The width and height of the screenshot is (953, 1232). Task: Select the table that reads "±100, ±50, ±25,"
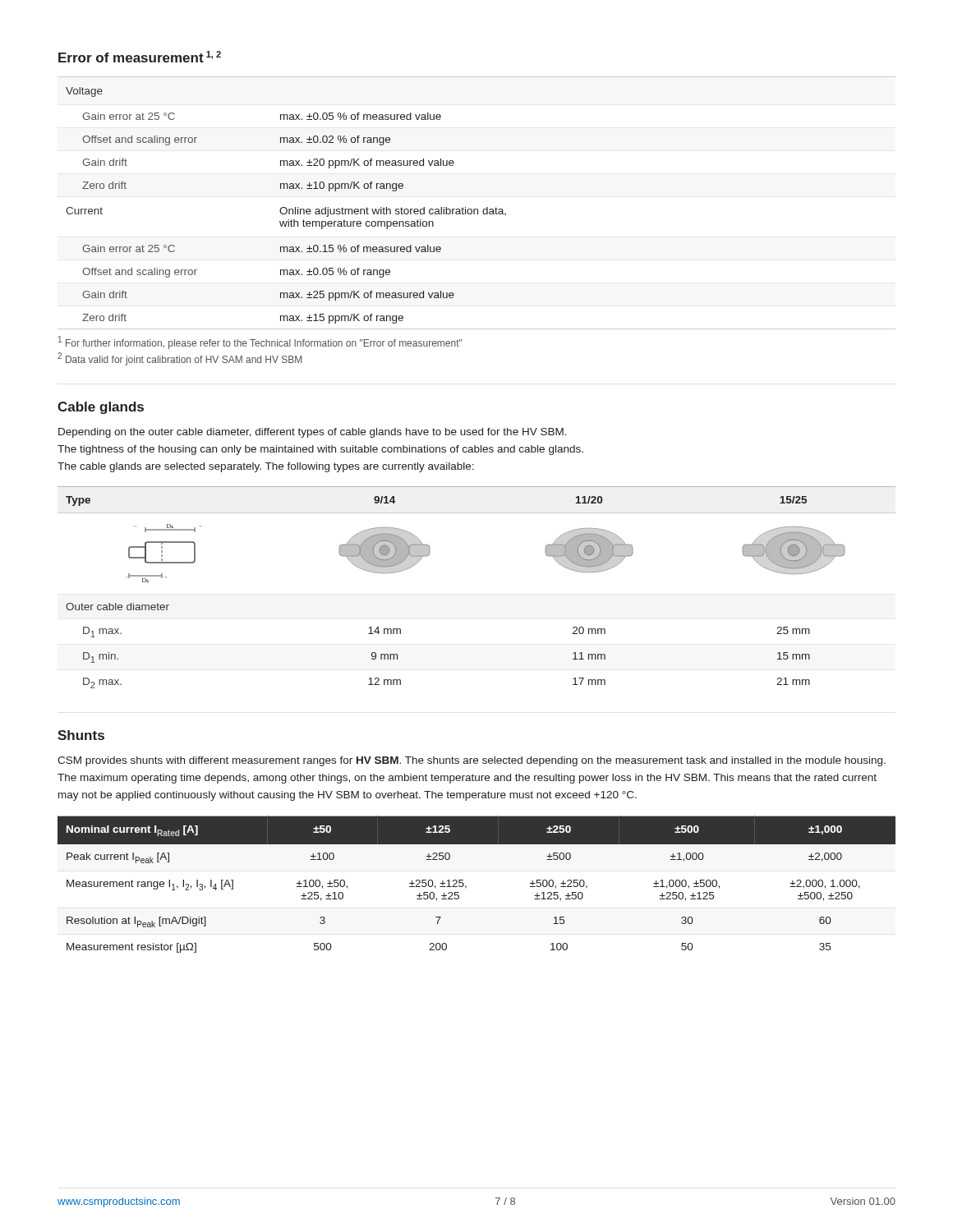click(476, 887)
